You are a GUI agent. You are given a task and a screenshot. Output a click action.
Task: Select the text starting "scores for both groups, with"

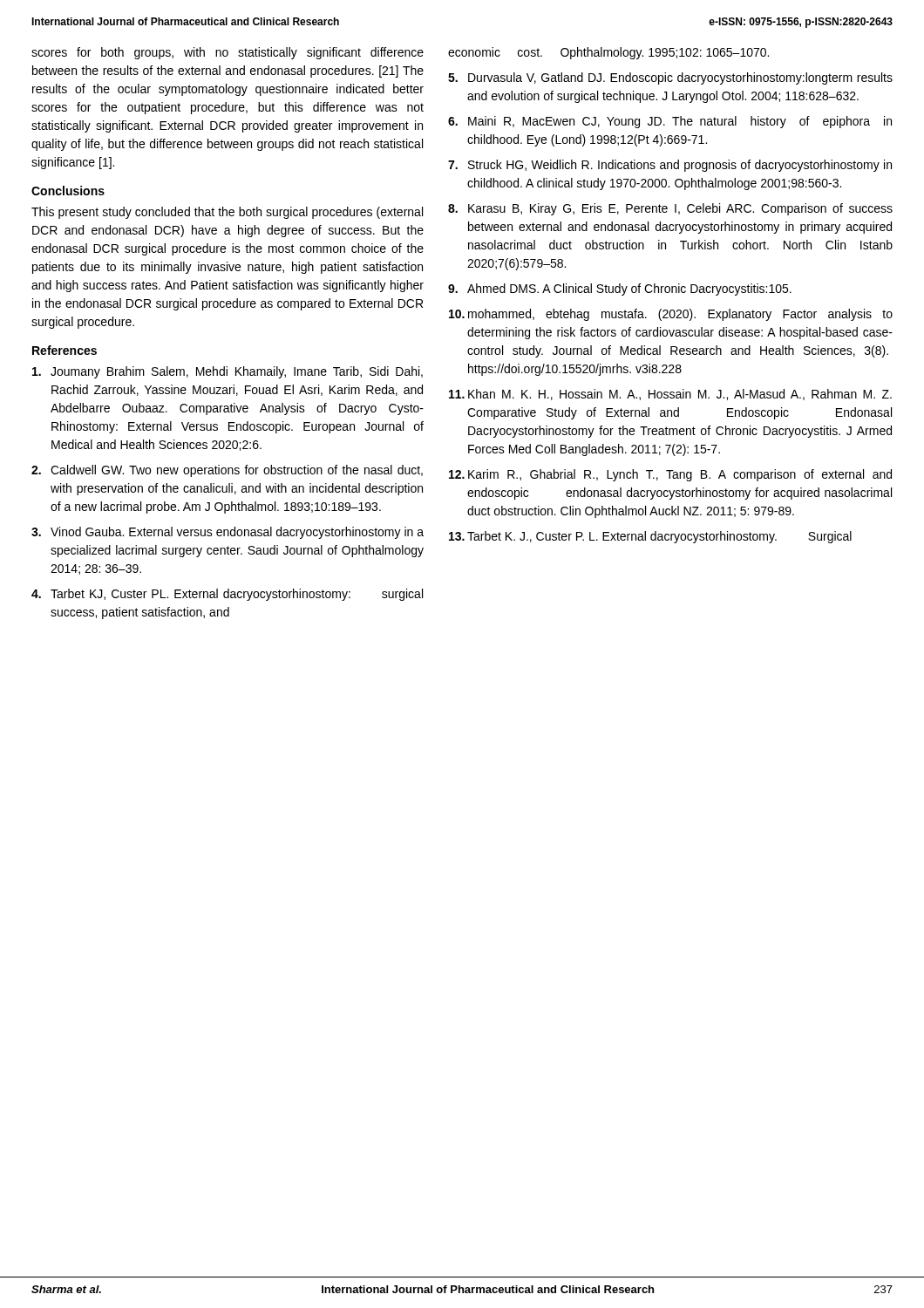tap(228, 108)
